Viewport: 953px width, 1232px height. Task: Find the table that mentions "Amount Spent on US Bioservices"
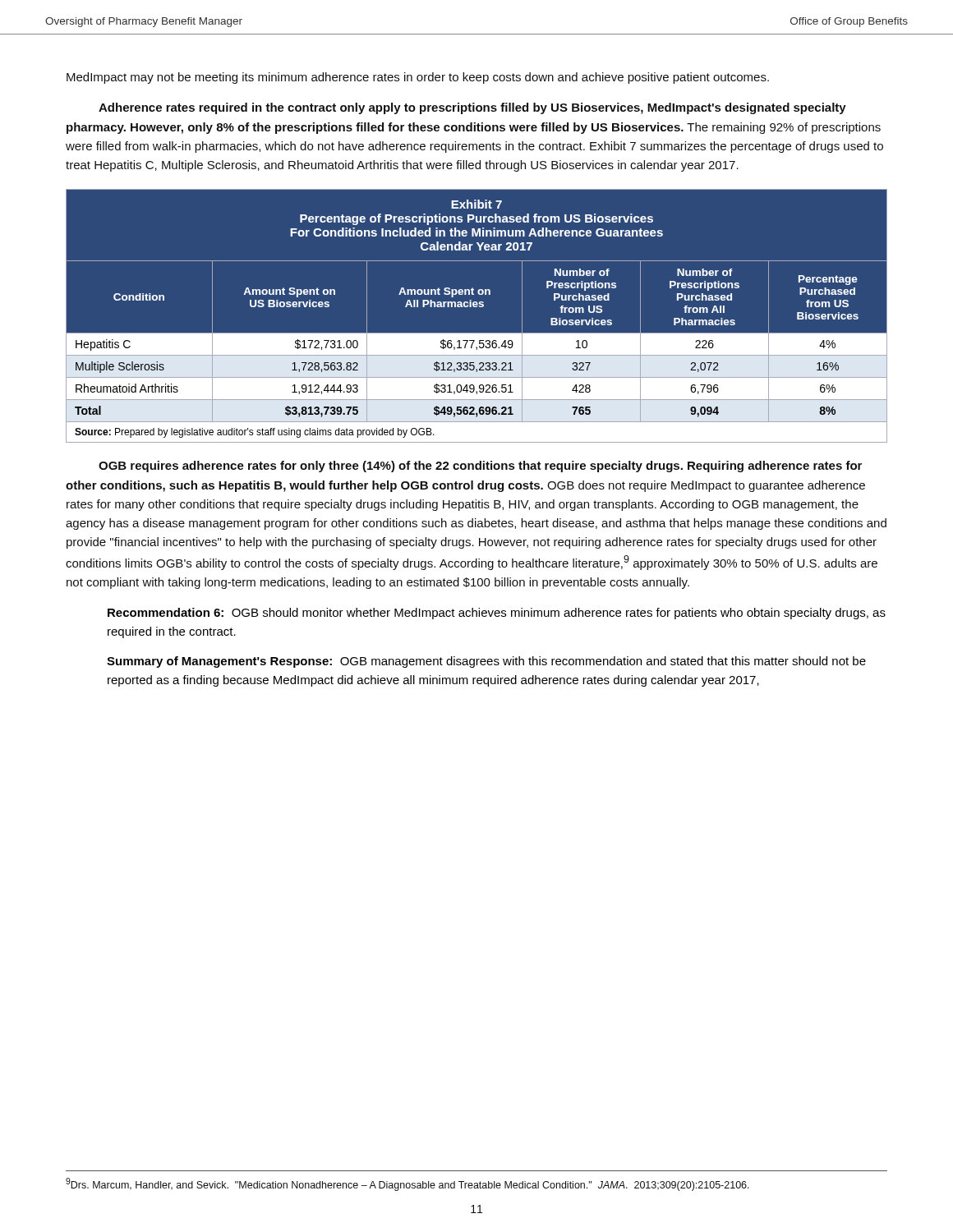coord(476,316)
